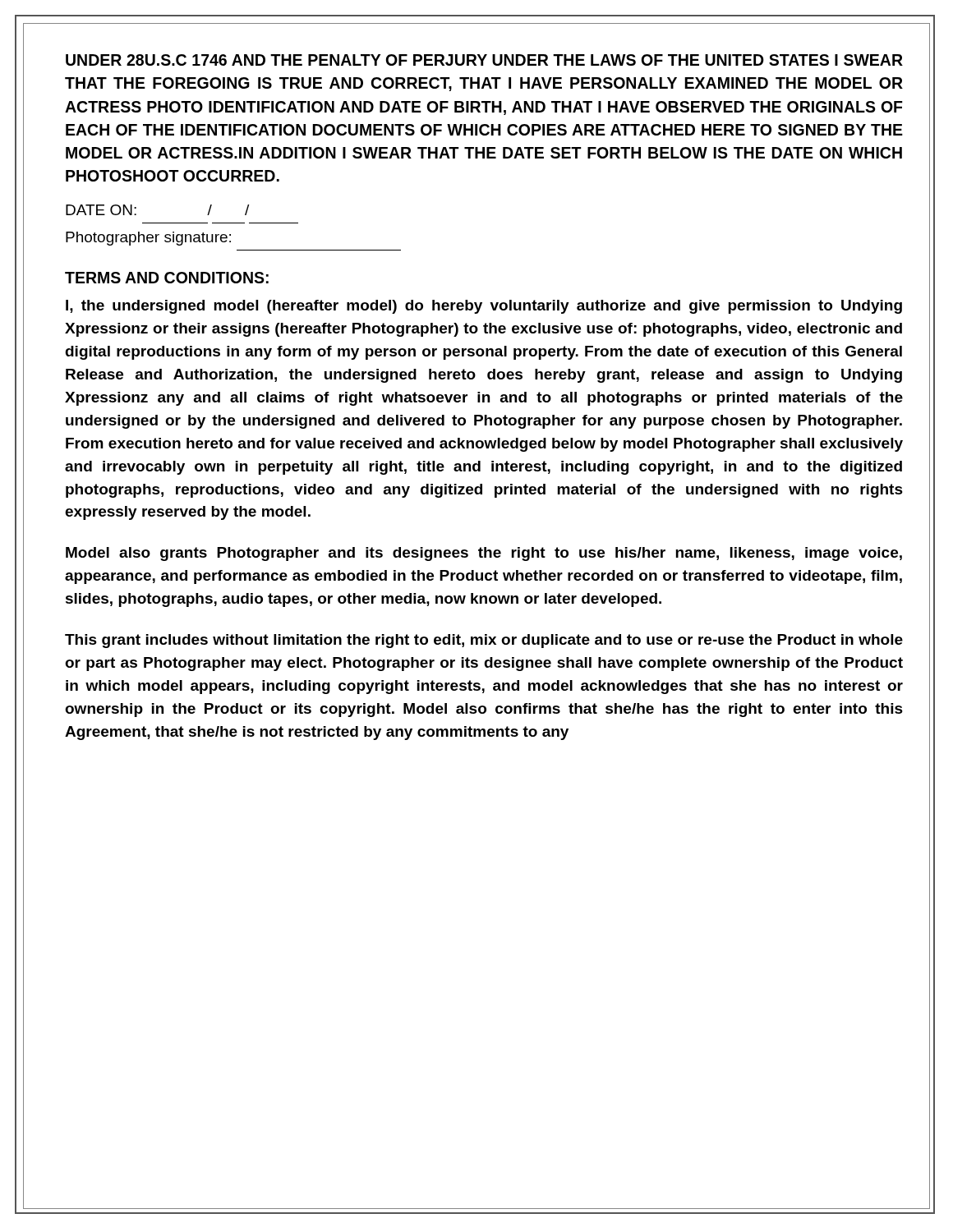953x1232 pixels.
Task: Locate the passage starting "TERMS AND CONDITIONS:"
Action: (x=167, y=278)
